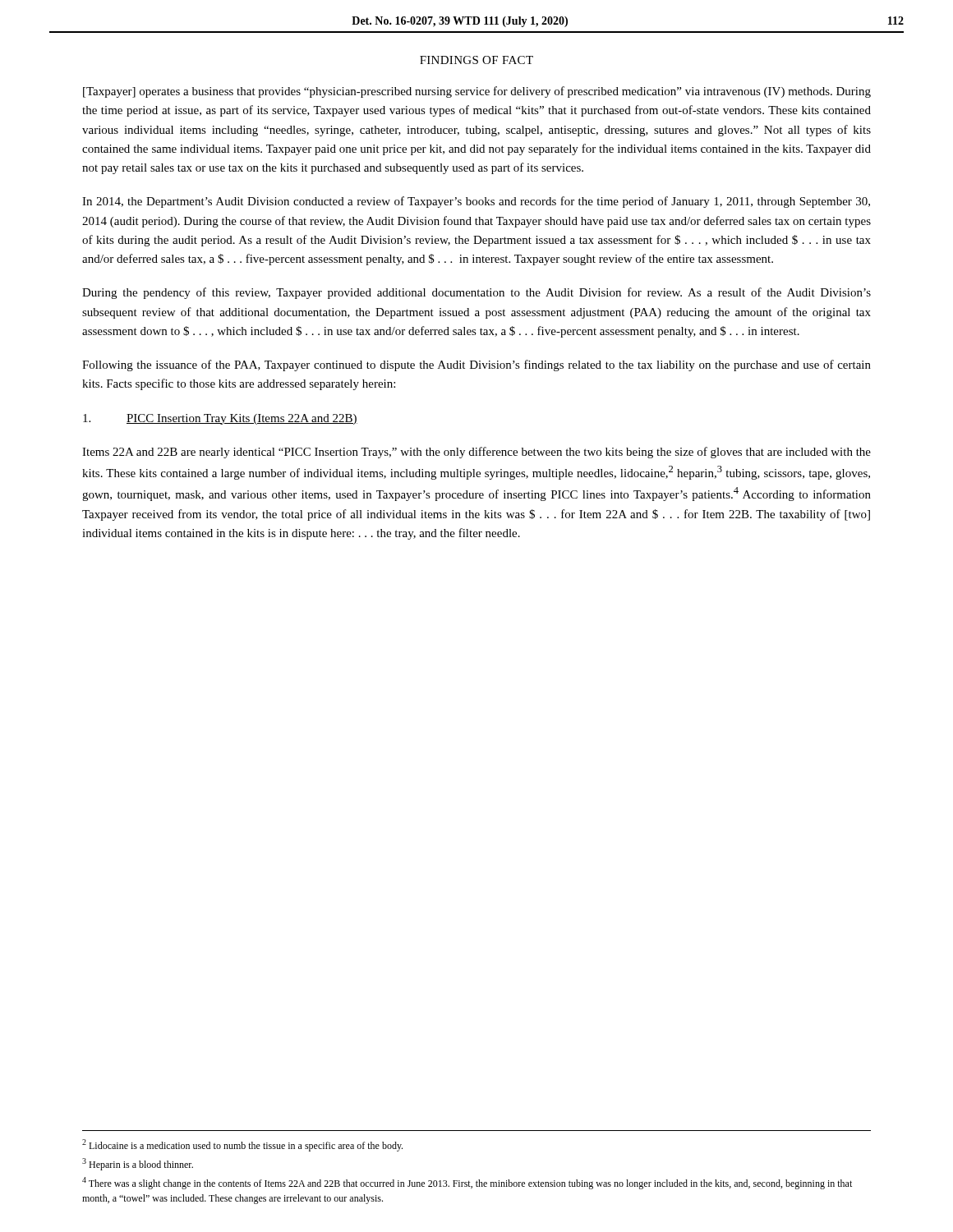953x1232 pixels.
Task: Locate the footnote that reads "2 Lidocaine is"
Action: pyautogui.click(x=243, y=1145)
